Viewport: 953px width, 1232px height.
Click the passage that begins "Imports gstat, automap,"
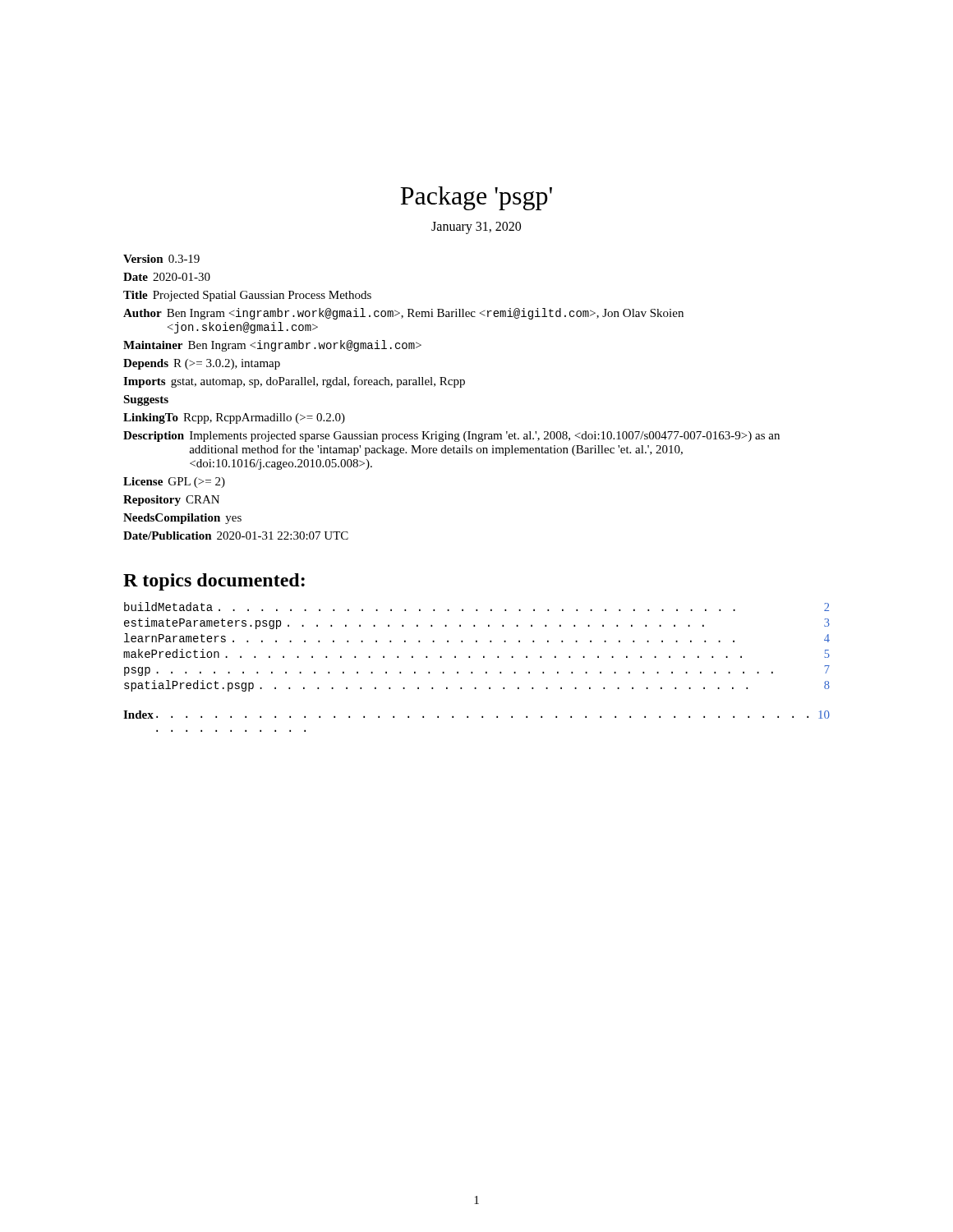(x=294, y=381)
